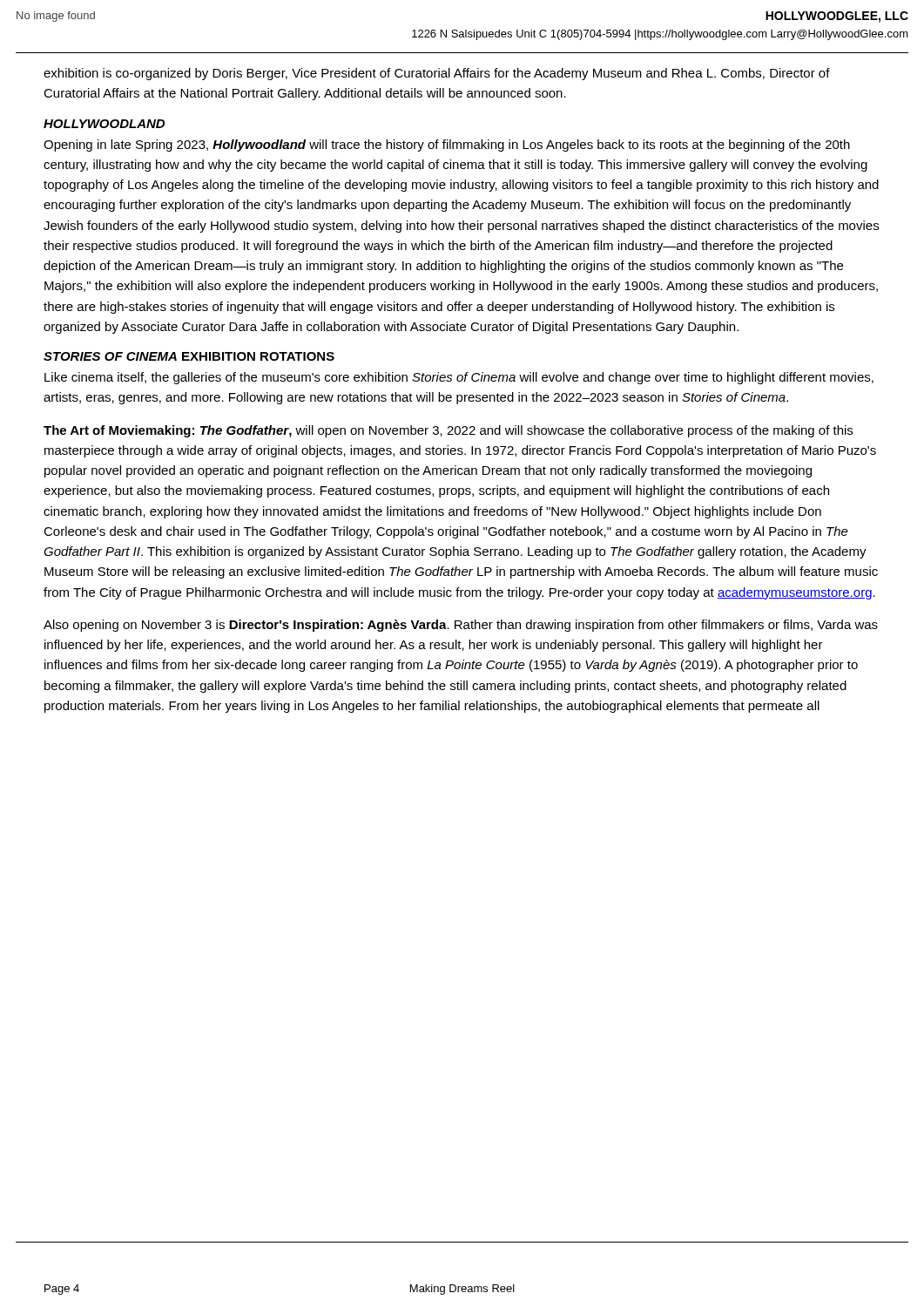Screen dimensions: 1307x924
Task: Locate the section header that reads "STORIES OF CINEMA"
Action: pyautogui.click(x=189, y=356)
